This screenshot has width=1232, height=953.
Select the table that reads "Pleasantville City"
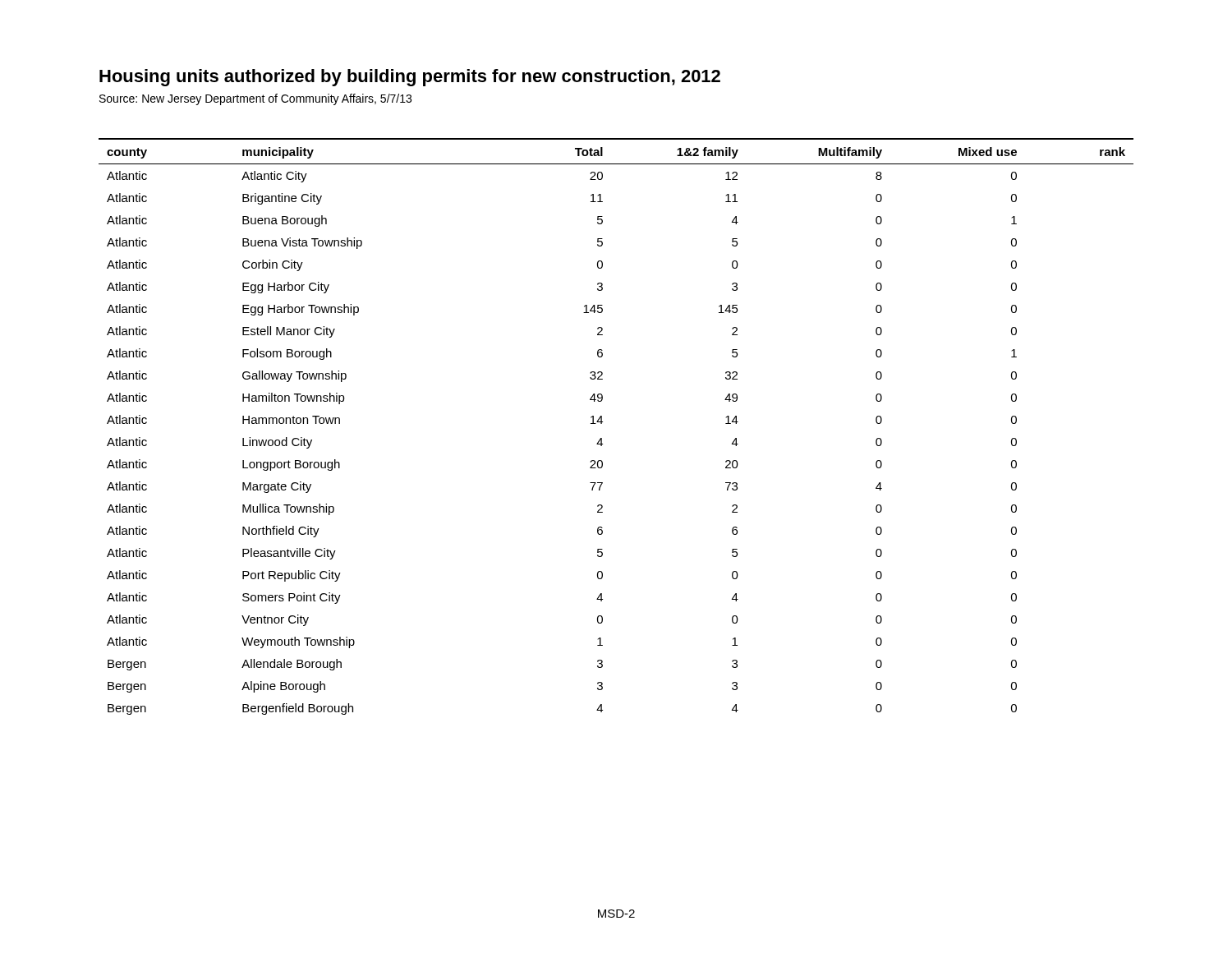click(616, 428)
